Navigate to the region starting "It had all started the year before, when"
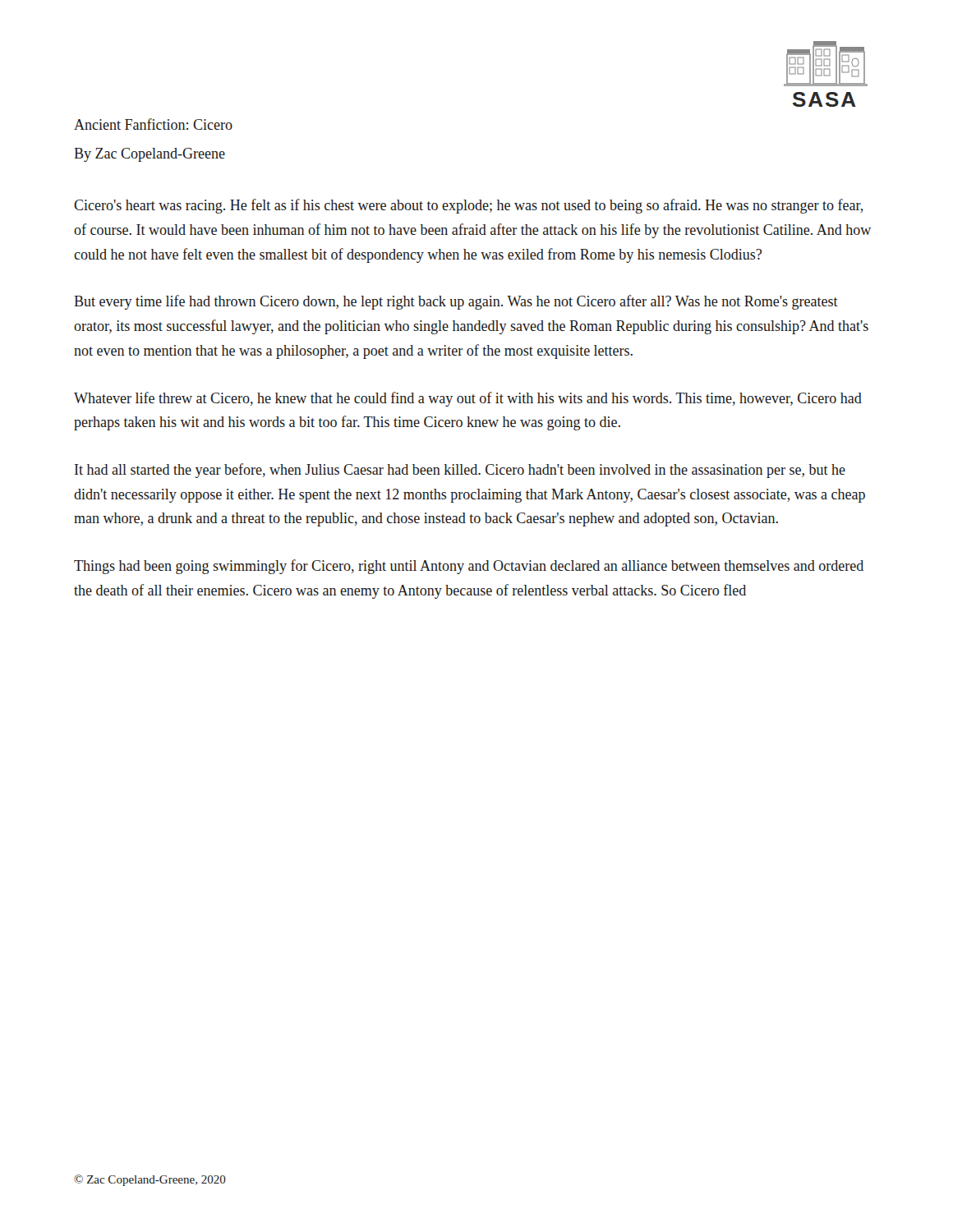 470,494
